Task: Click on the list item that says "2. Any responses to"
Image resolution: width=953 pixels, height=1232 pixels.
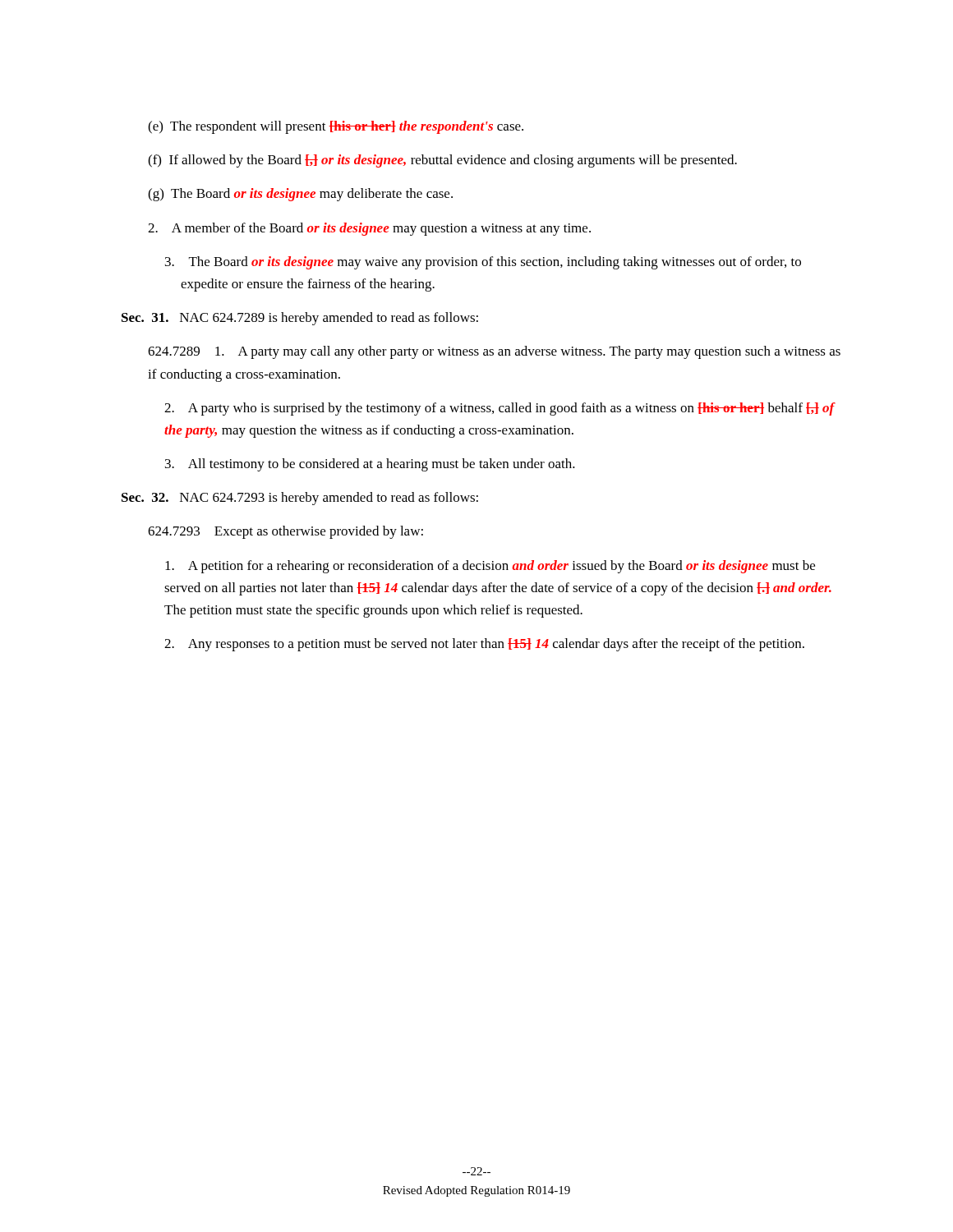Action: point(485,644)
